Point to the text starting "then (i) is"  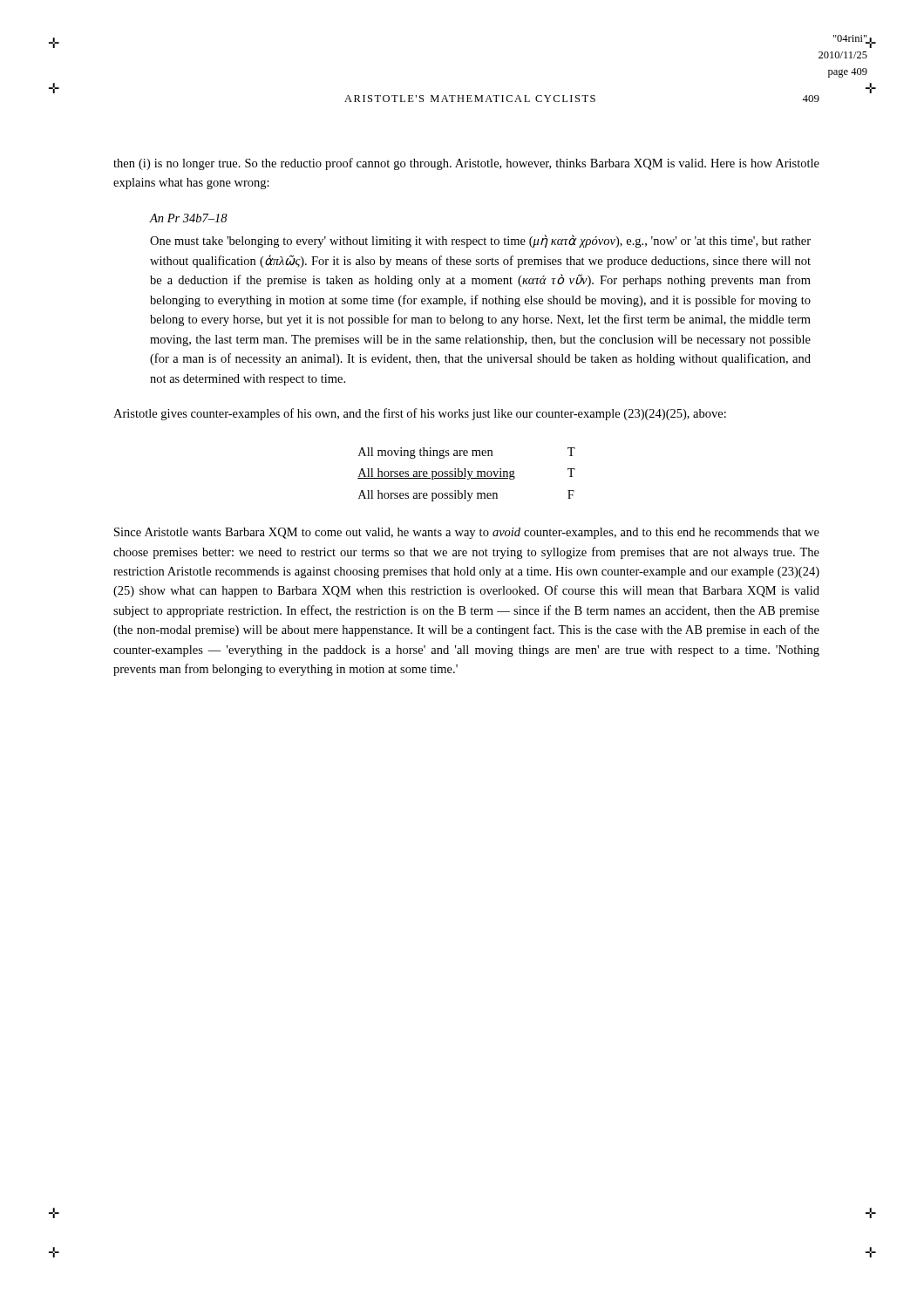(466, 173)
